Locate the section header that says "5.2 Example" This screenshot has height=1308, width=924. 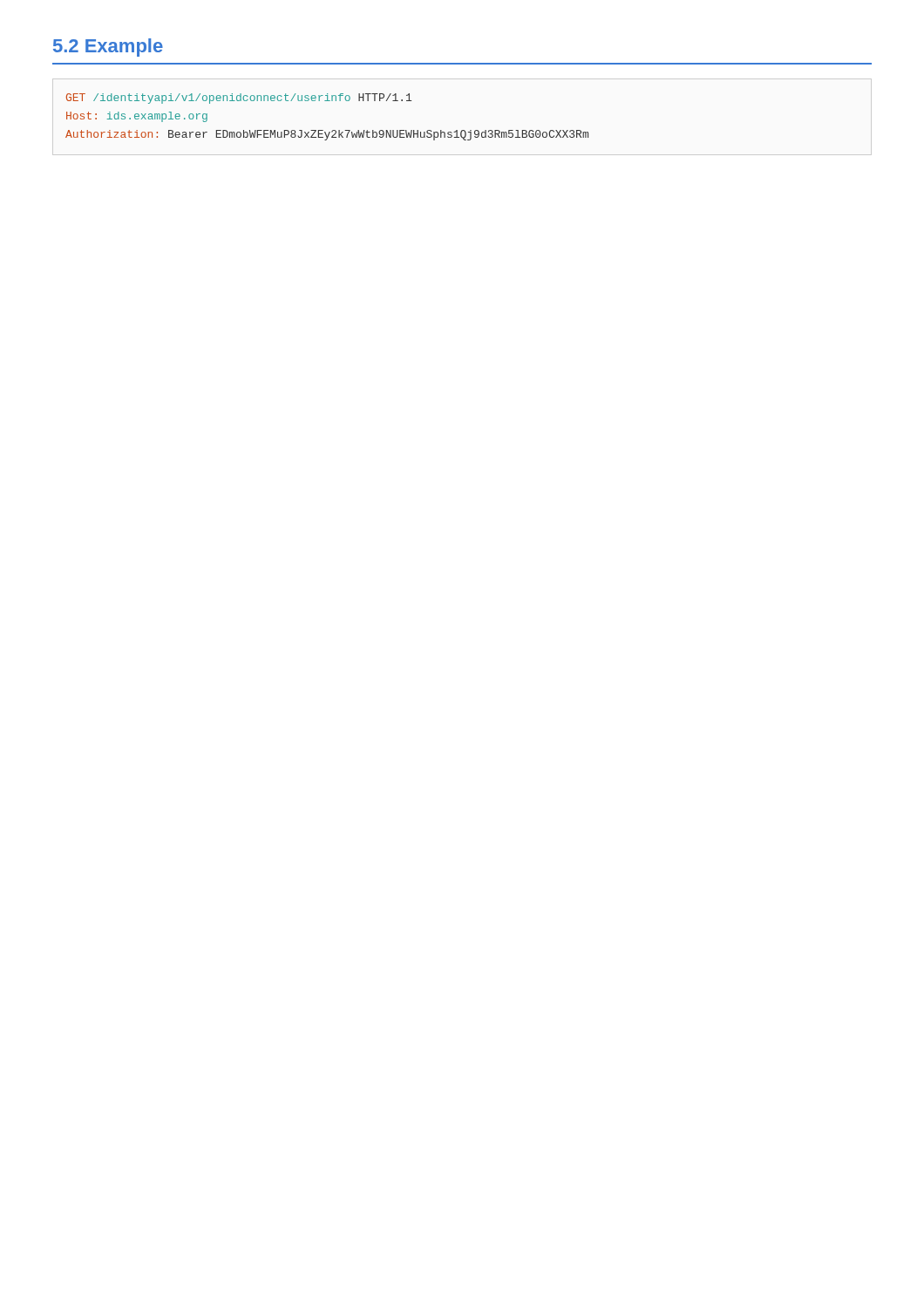(x=108, y=46)
